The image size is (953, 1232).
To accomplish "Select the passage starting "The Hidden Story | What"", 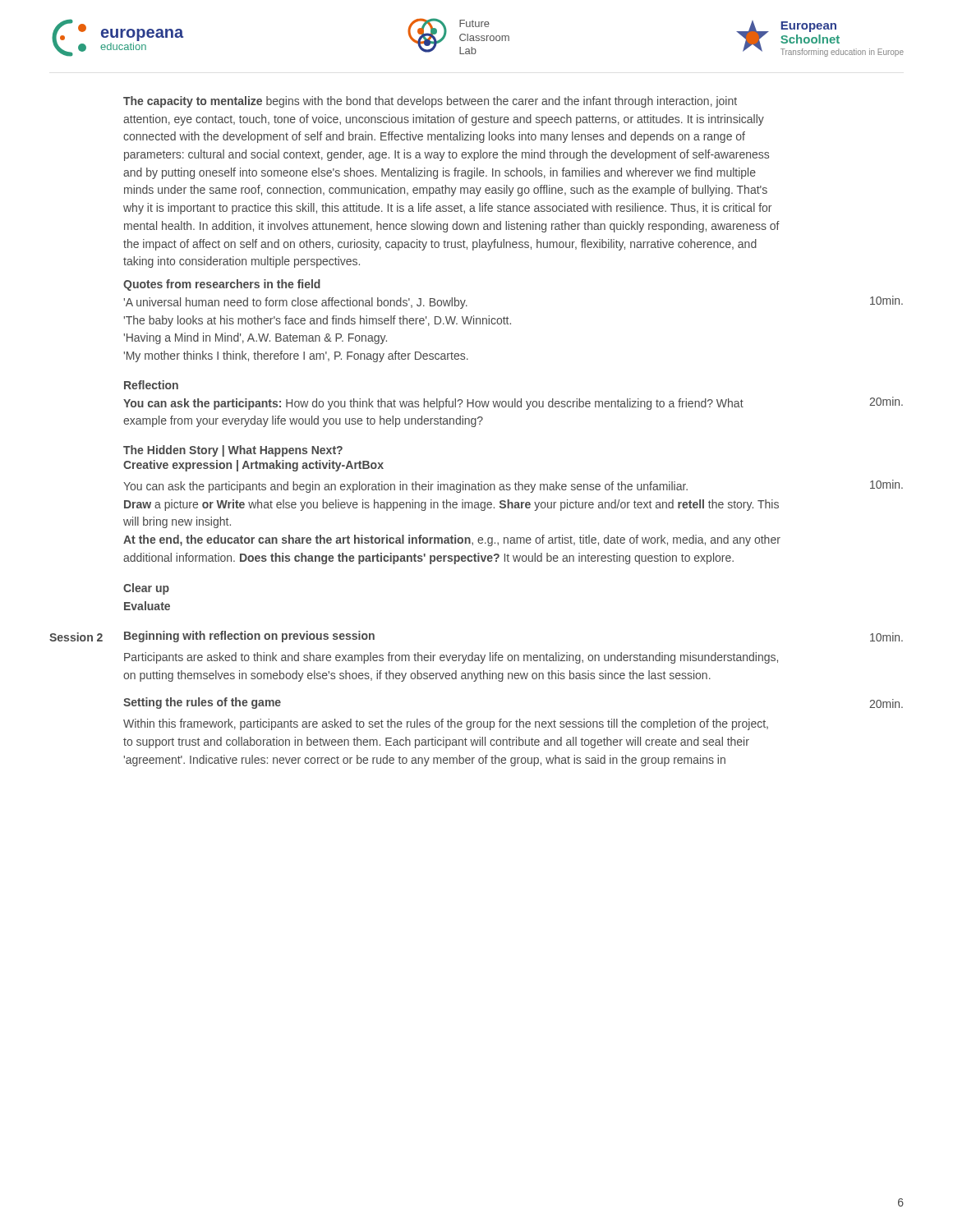I will pyautogui.click(x=233, y=450).
